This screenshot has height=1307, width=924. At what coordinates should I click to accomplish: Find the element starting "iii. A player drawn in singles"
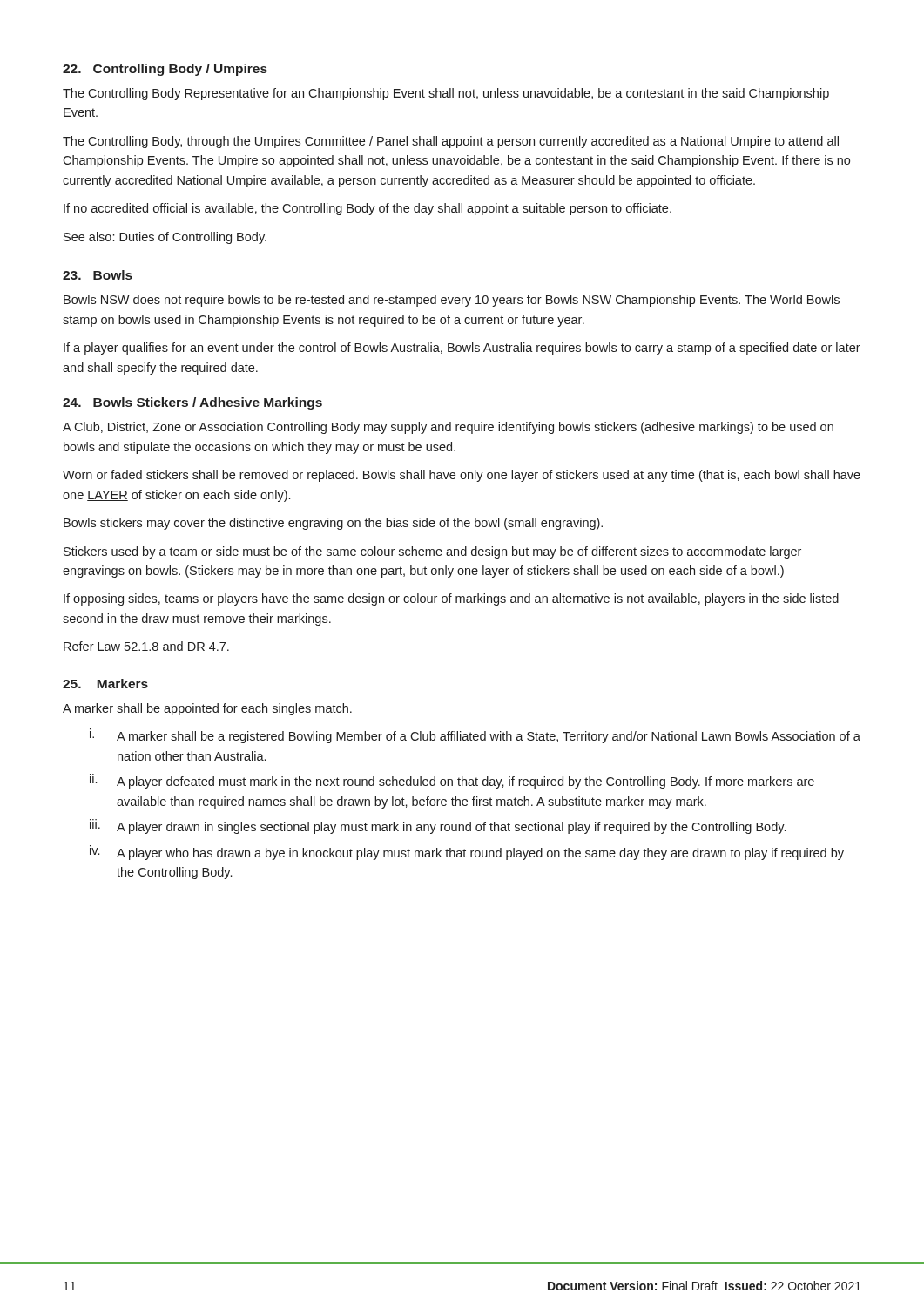pyautogui.click(x=475, y=827)
